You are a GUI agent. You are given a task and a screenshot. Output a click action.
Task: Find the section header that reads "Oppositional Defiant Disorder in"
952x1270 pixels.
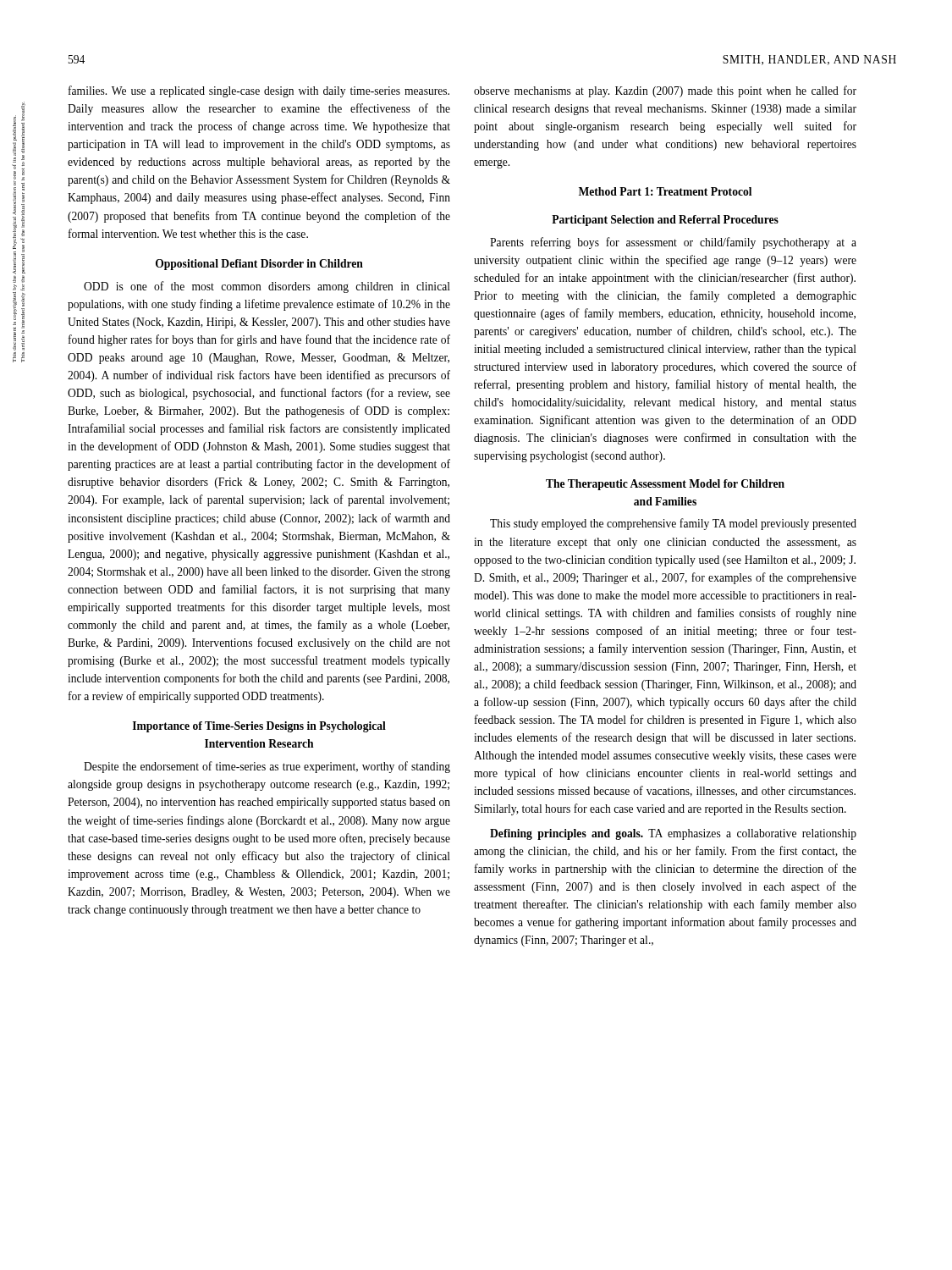coord(259,263)
